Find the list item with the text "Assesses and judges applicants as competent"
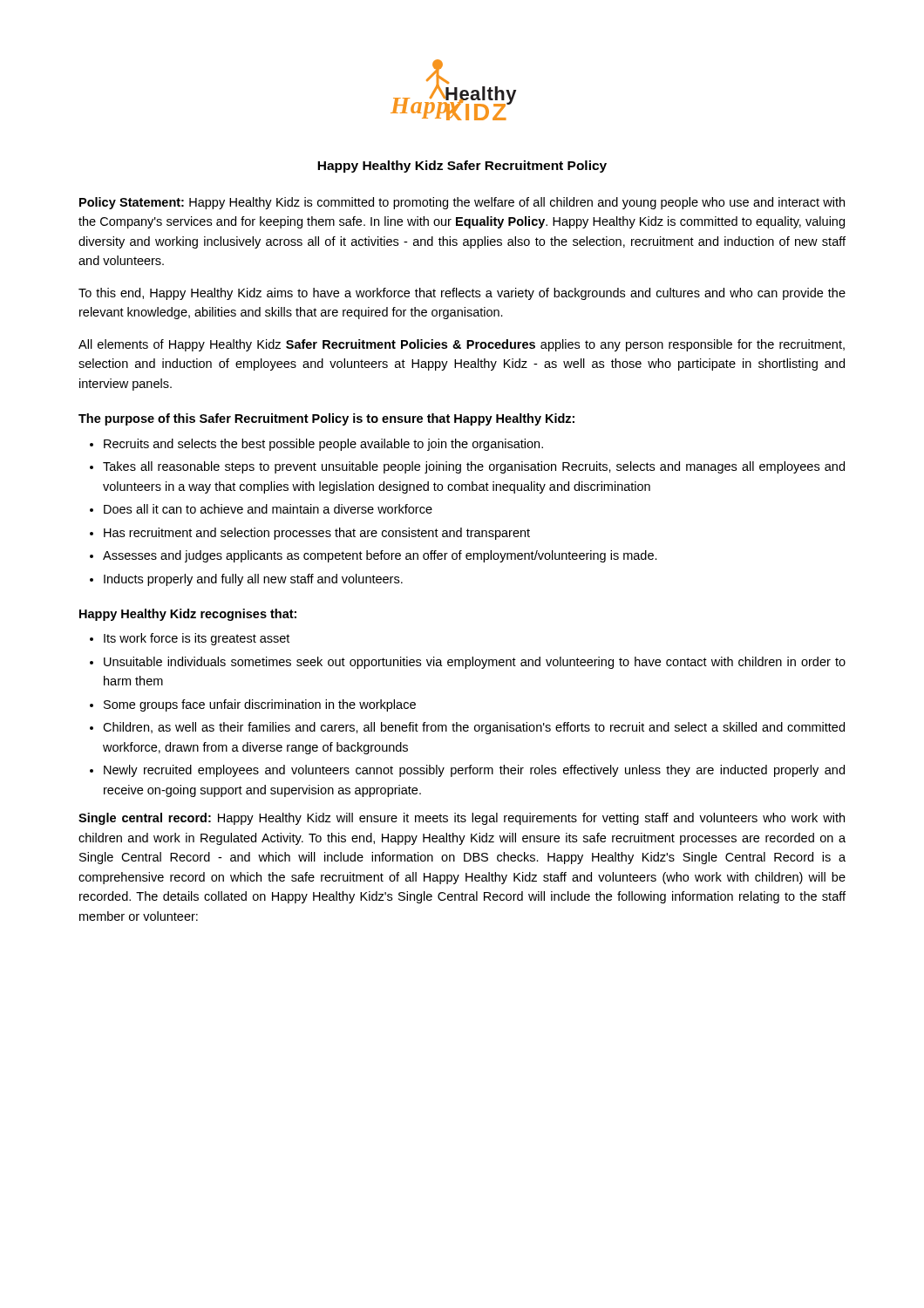Screen dimensions: 1308x924 click(380, 556)
